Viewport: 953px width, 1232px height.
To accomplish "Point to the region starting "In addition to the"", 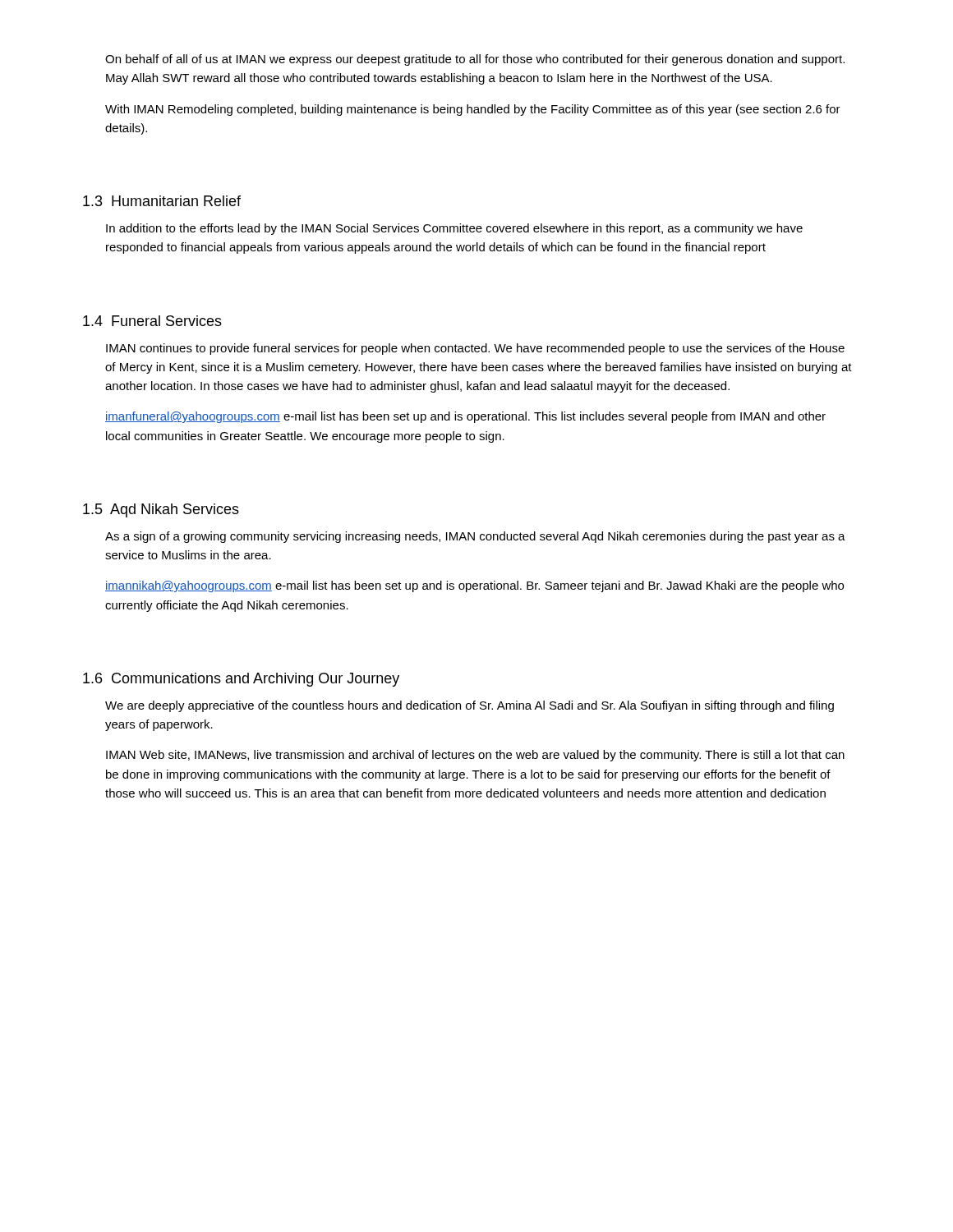I will coord(454,237).
